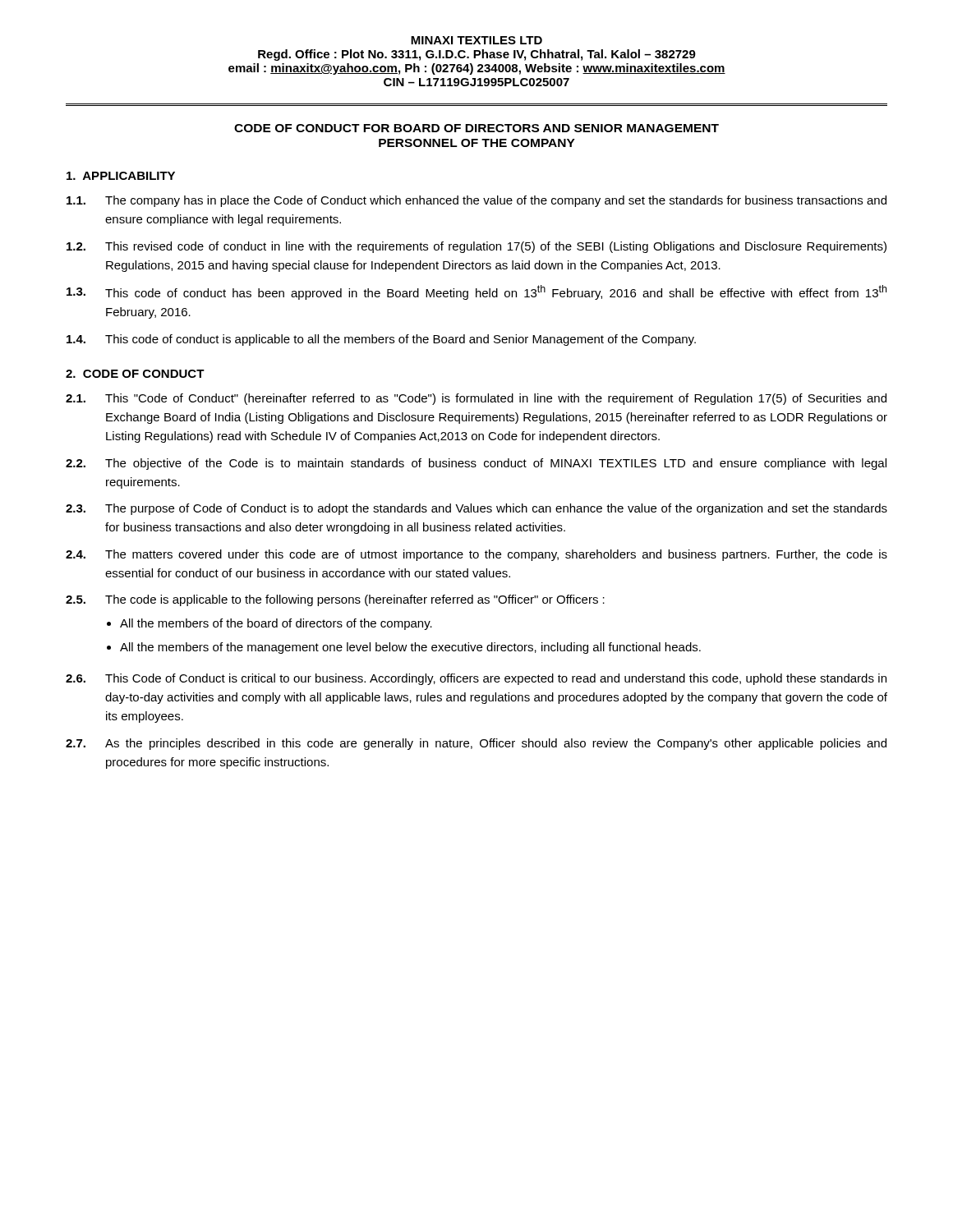Locate the title

(x=476, y=135)
